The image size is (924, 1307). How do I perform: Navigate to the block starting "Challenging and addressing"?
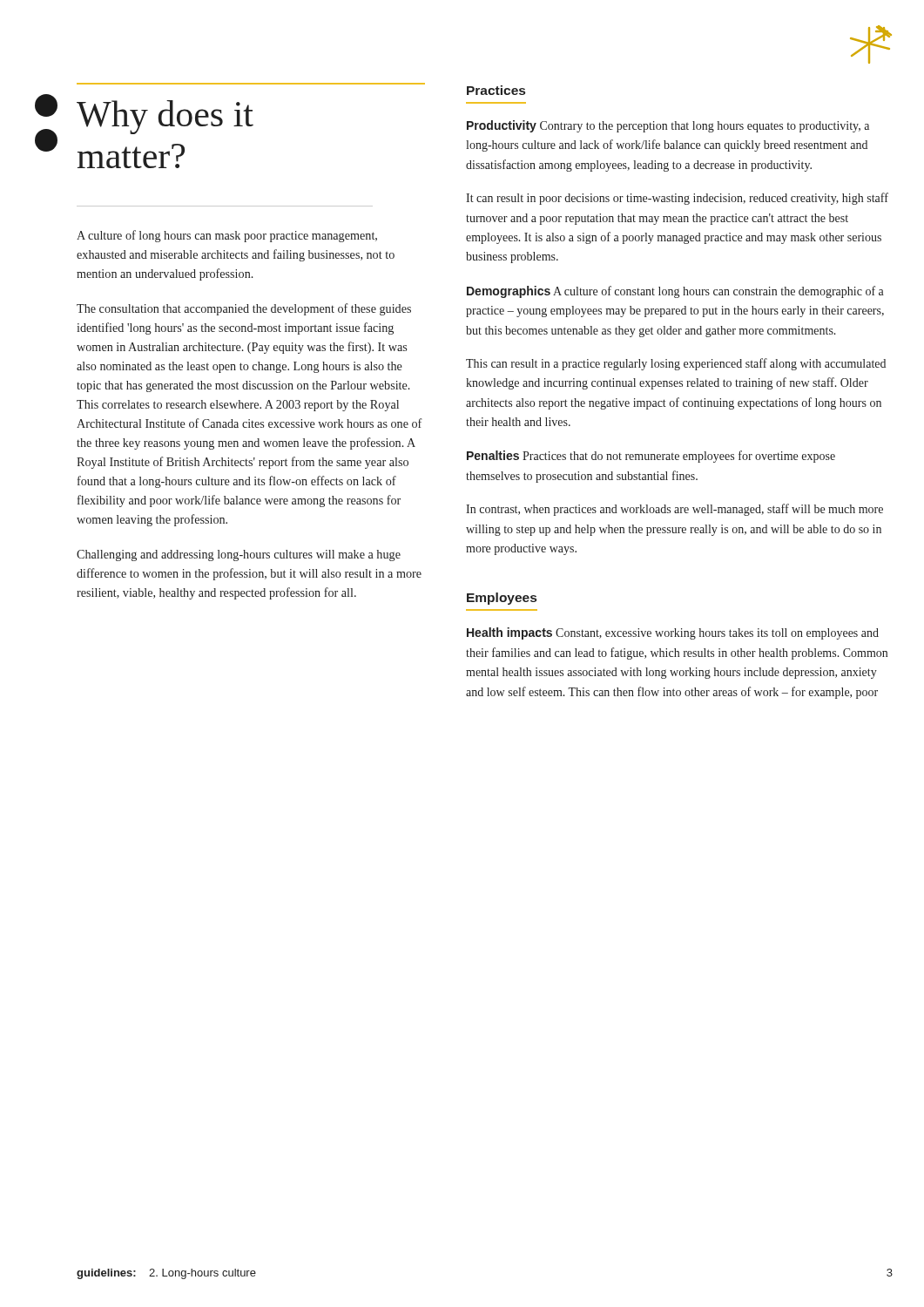tap(249, 573)
